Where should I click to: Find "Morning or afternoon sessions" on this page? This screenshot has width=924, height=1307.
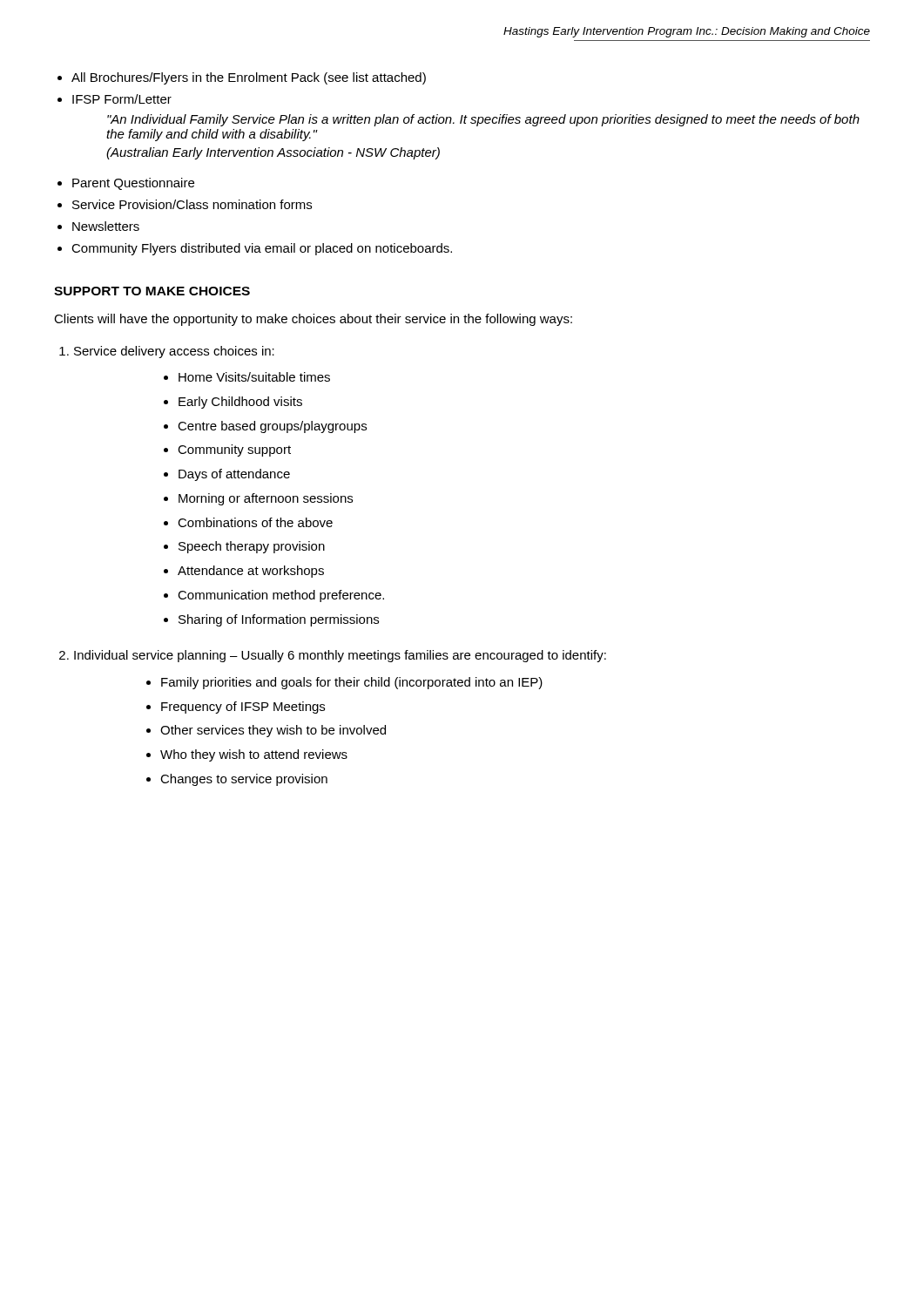pyautogui.click(x=266, y=498)
